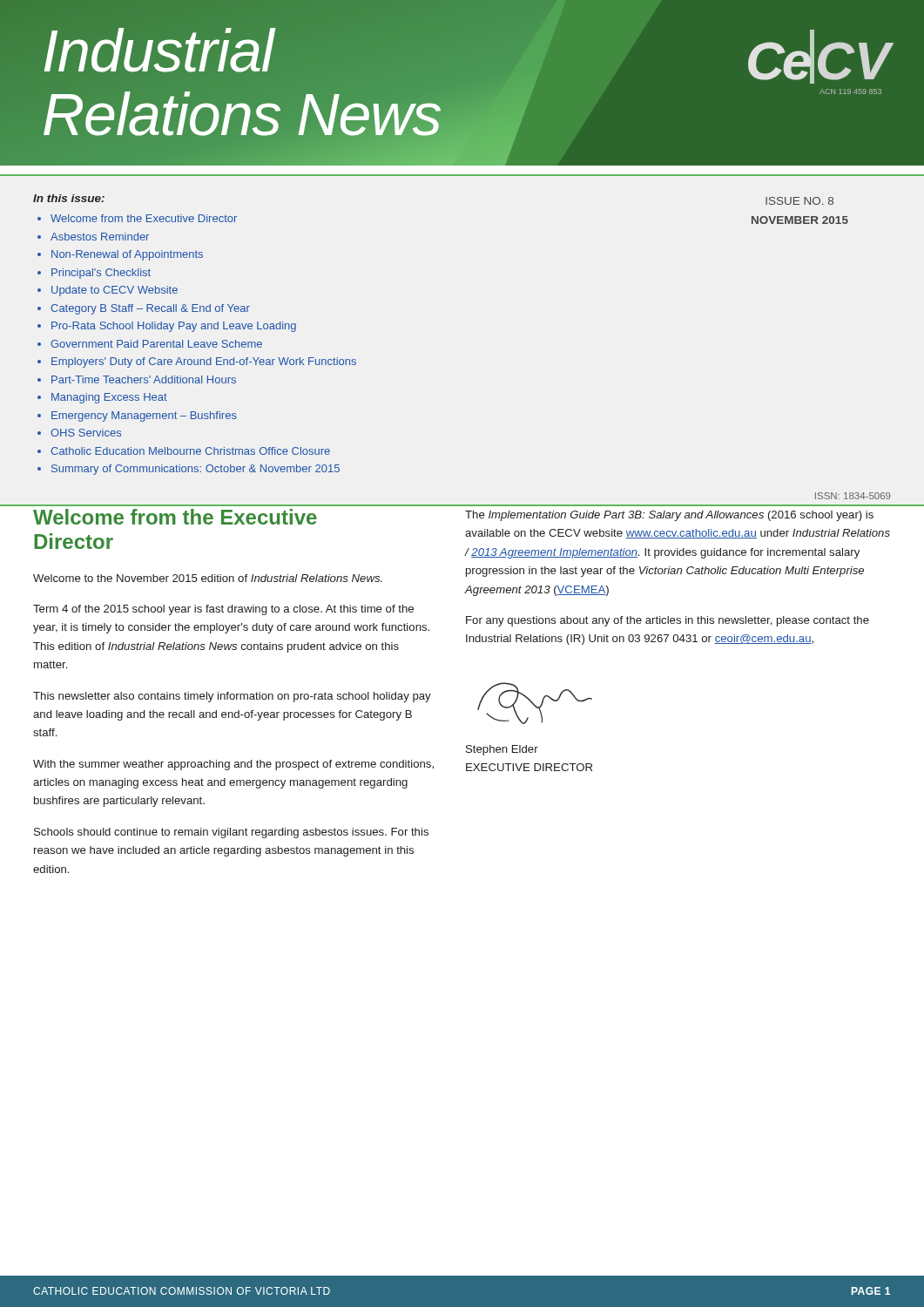Navigate to the text starting "ISSN: 1834-5069"
Screen dimensions: 1307x924
click(852, 496)
